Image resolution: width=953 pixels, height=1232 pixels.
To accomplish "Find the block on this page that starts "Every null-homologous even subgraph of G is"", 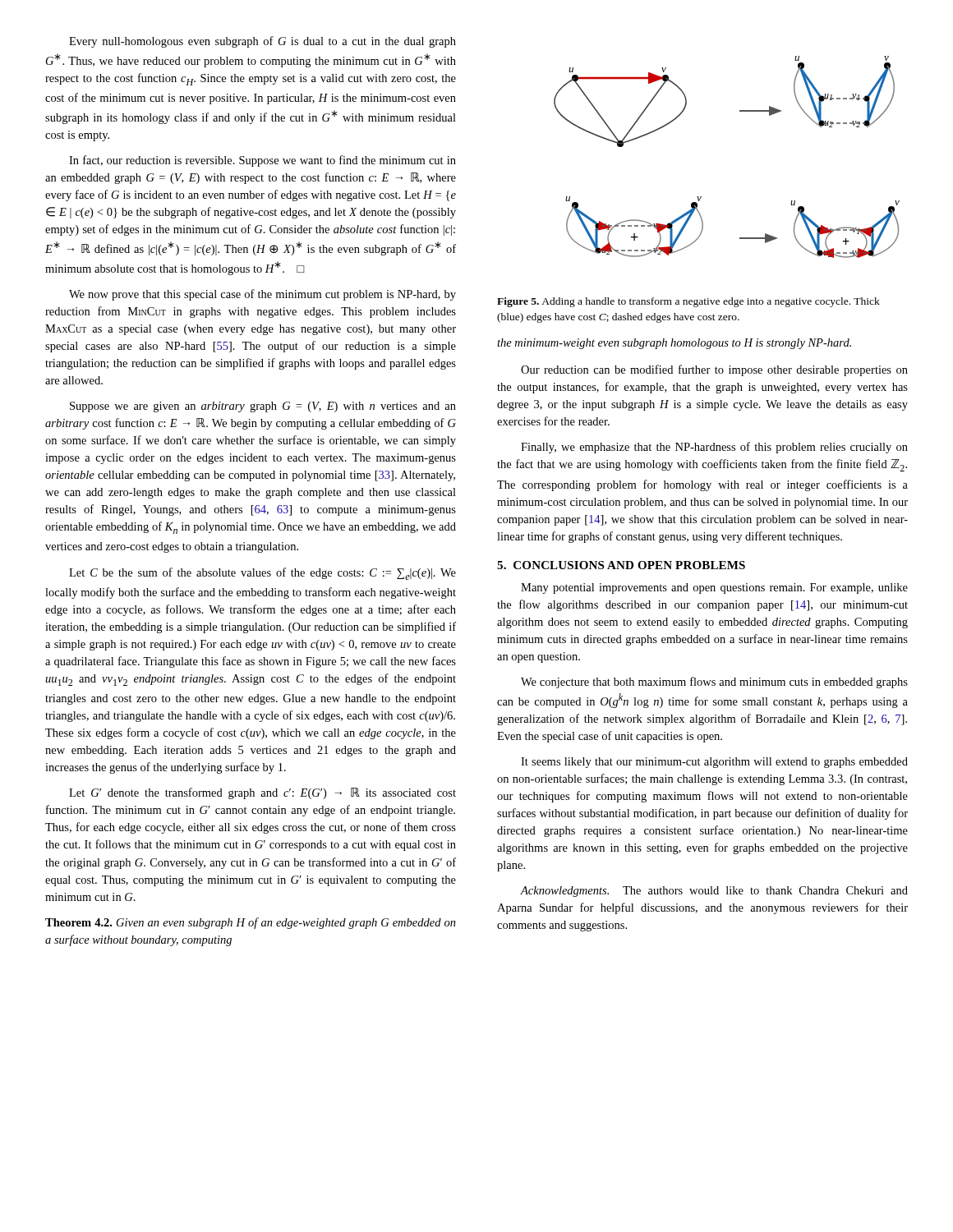I will pyautogui.click(x=251, y=88).
